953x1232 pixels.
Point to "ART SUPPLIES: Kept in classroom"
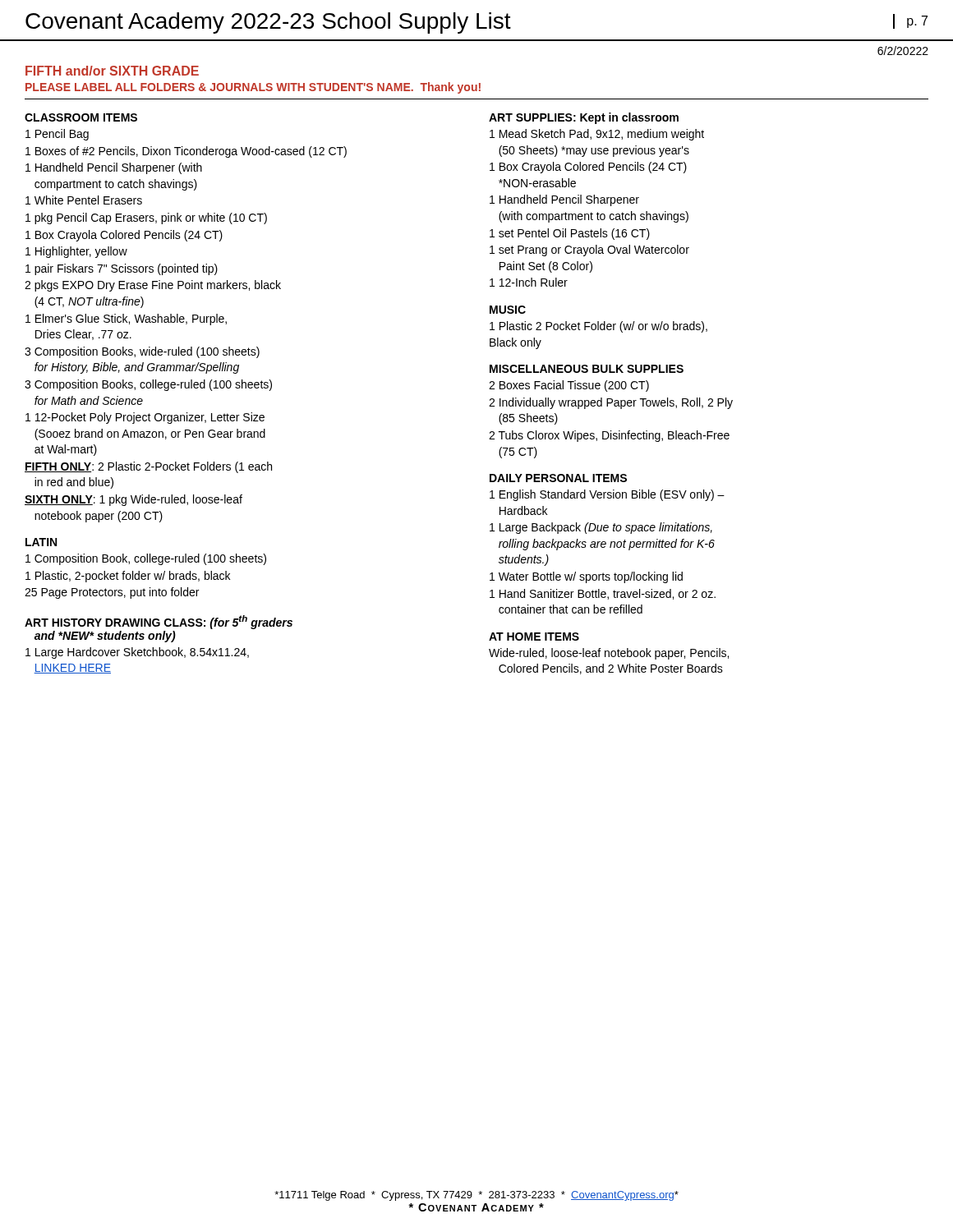[x=584, y=117]
